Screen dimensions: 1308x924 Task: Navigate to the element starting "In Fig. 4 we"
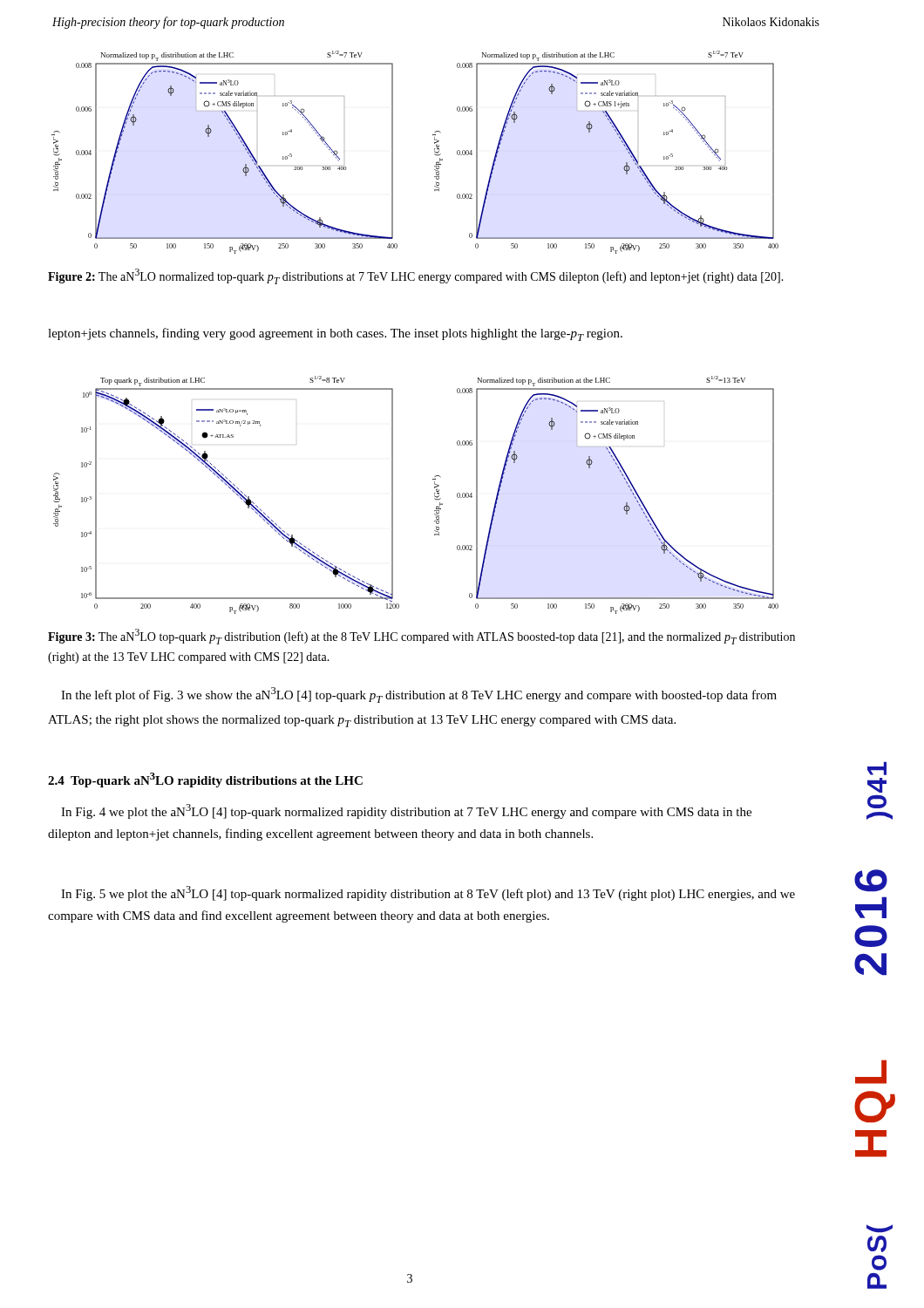[400, 821]
